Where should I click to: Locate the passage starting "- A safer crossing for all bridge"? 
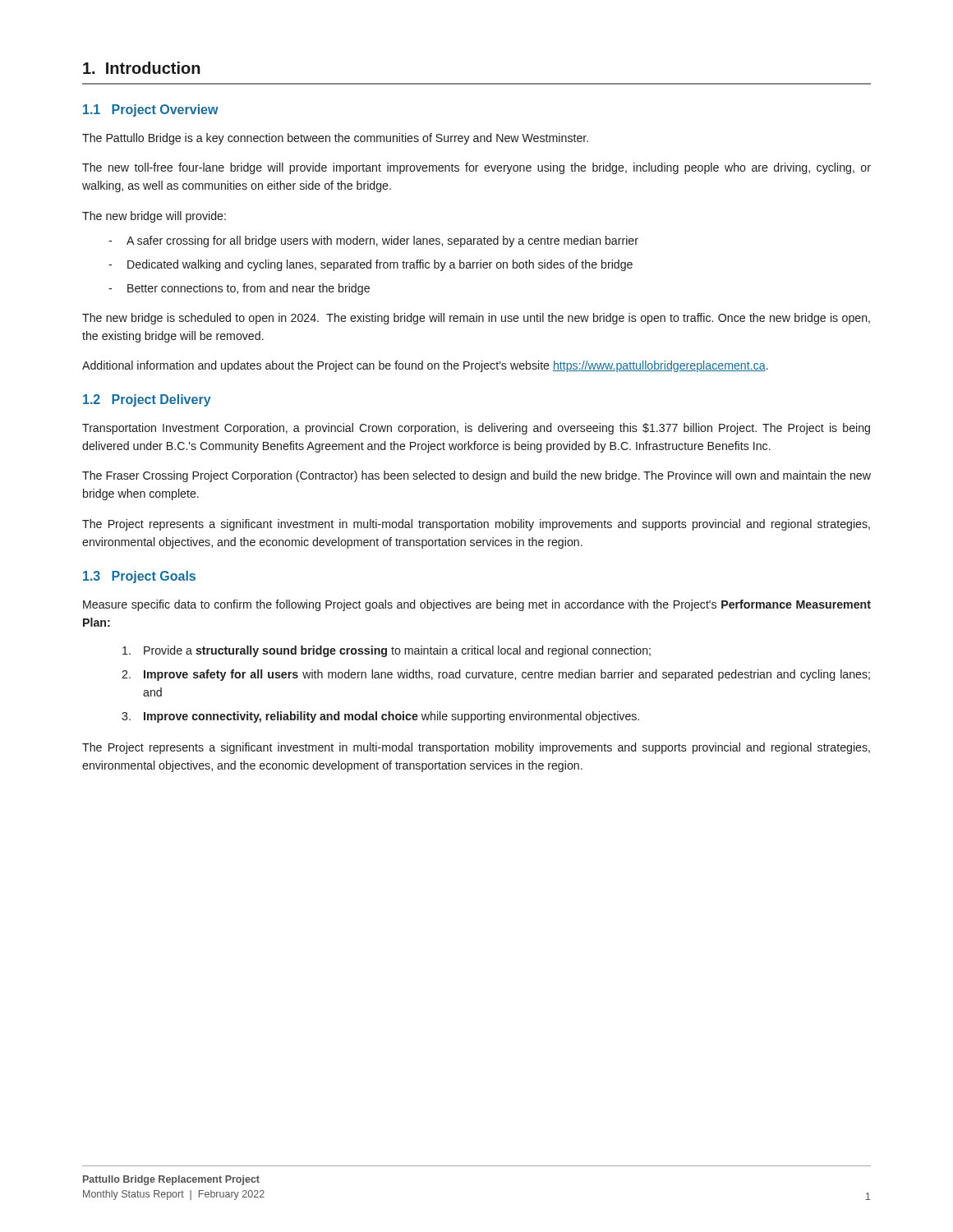coord(490,240)
